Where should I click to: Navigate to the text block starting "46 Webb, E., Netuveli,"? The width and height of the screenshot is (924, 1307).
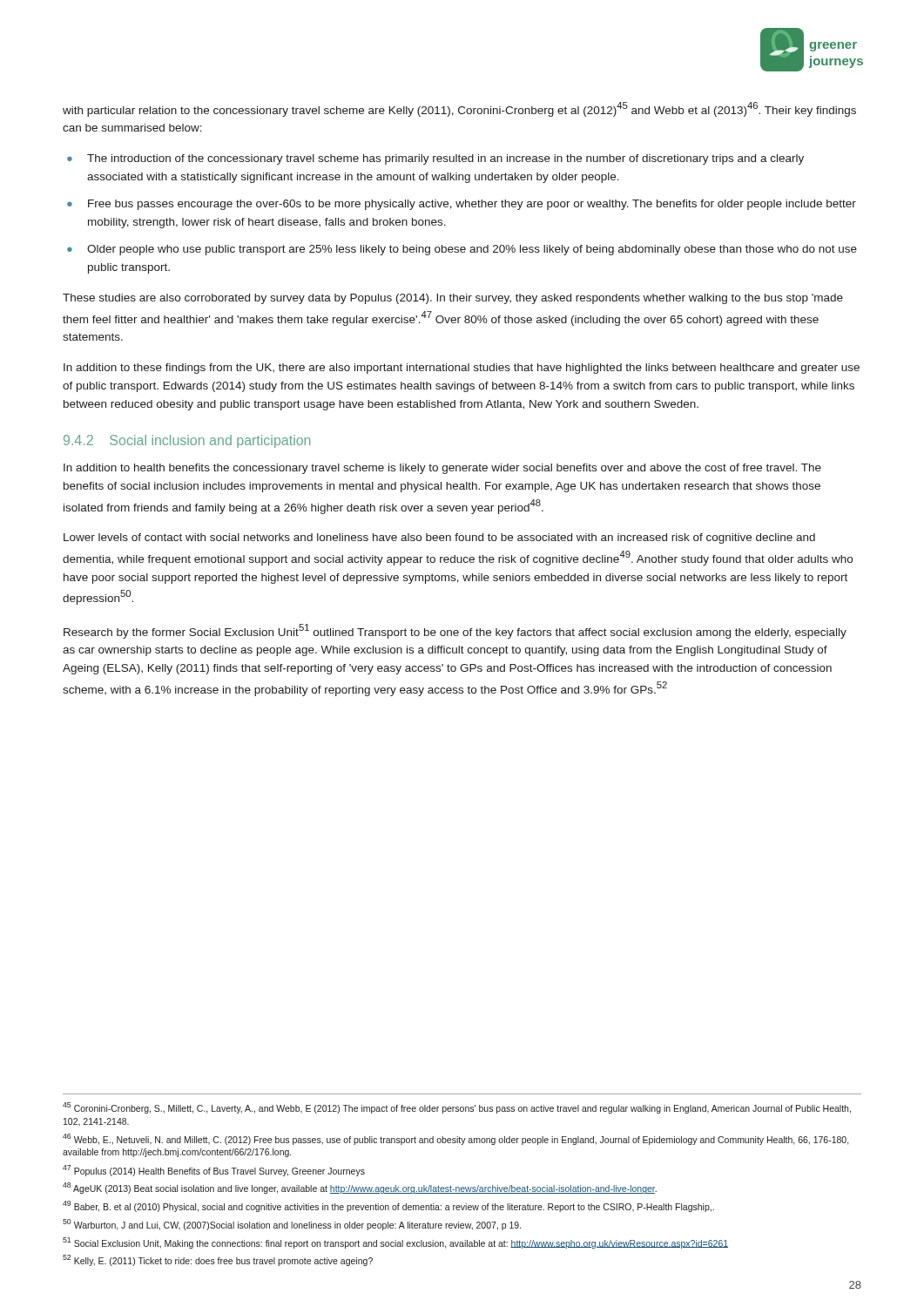(x=456, y=1145)
